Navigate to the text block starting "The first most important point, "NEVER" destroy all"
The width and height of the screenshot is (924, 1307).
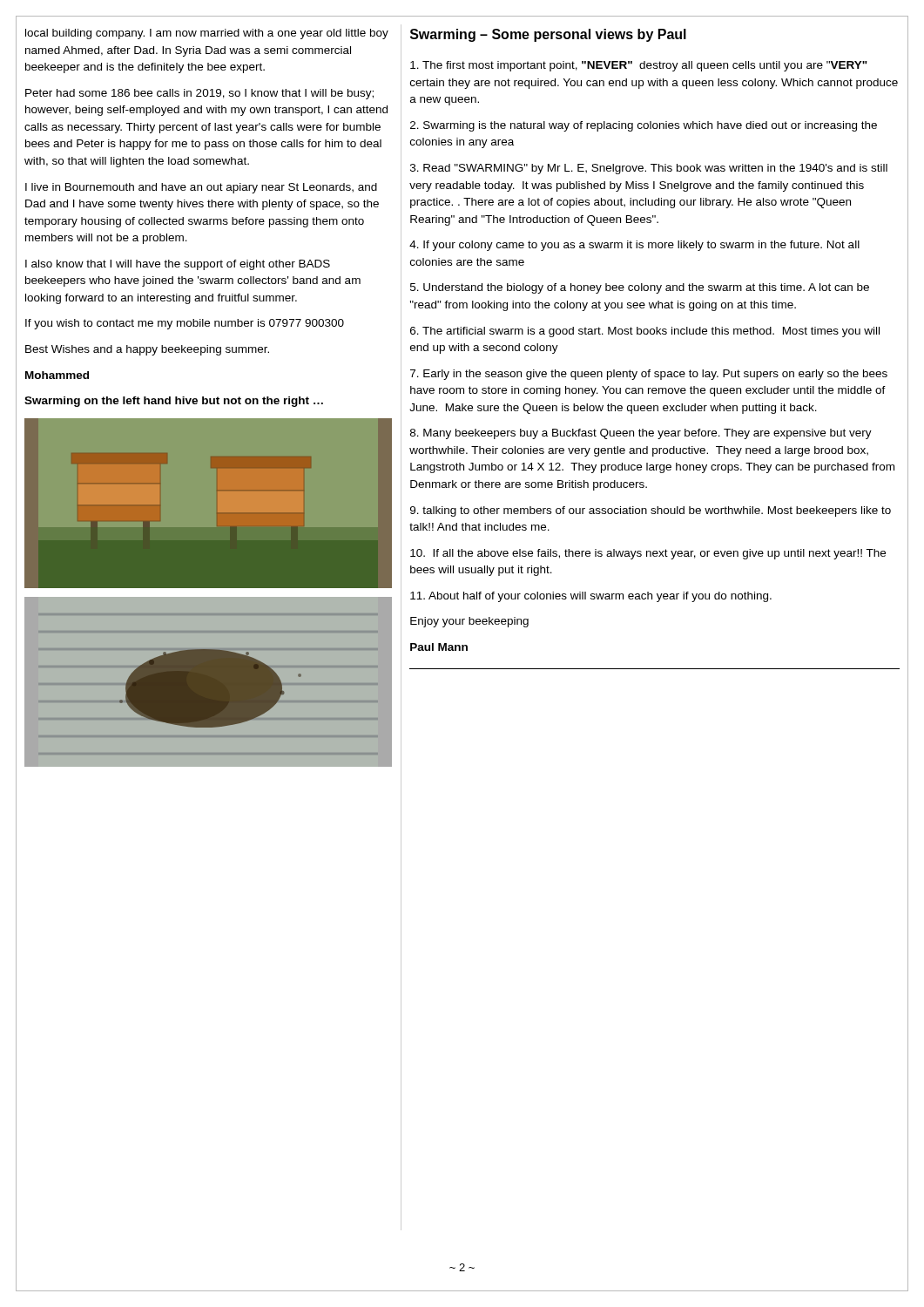pos(655,82)
